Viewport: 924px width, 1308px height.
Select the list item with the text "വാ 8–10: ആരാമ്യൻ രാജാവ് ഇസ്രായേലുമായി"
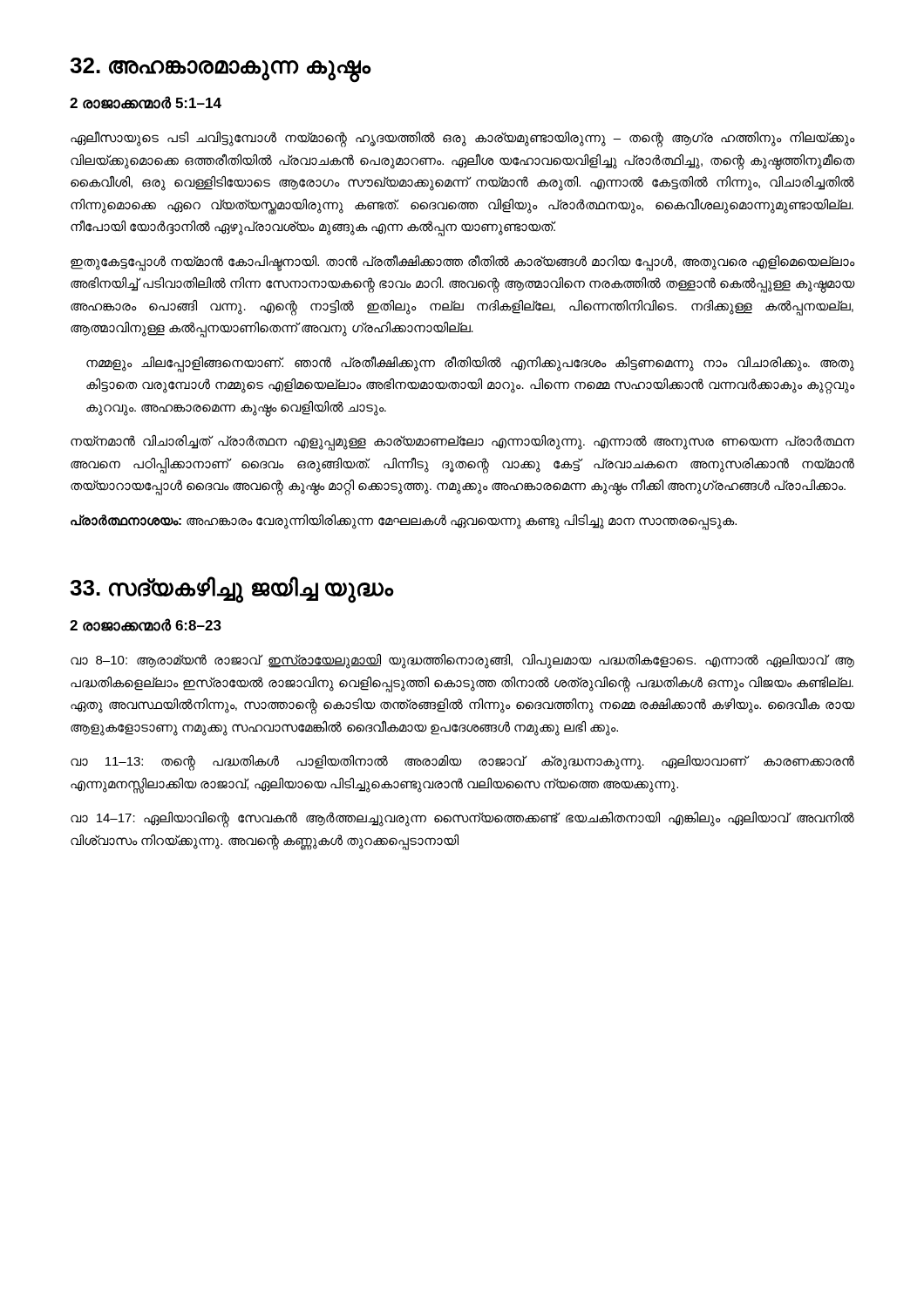(462, 693)
